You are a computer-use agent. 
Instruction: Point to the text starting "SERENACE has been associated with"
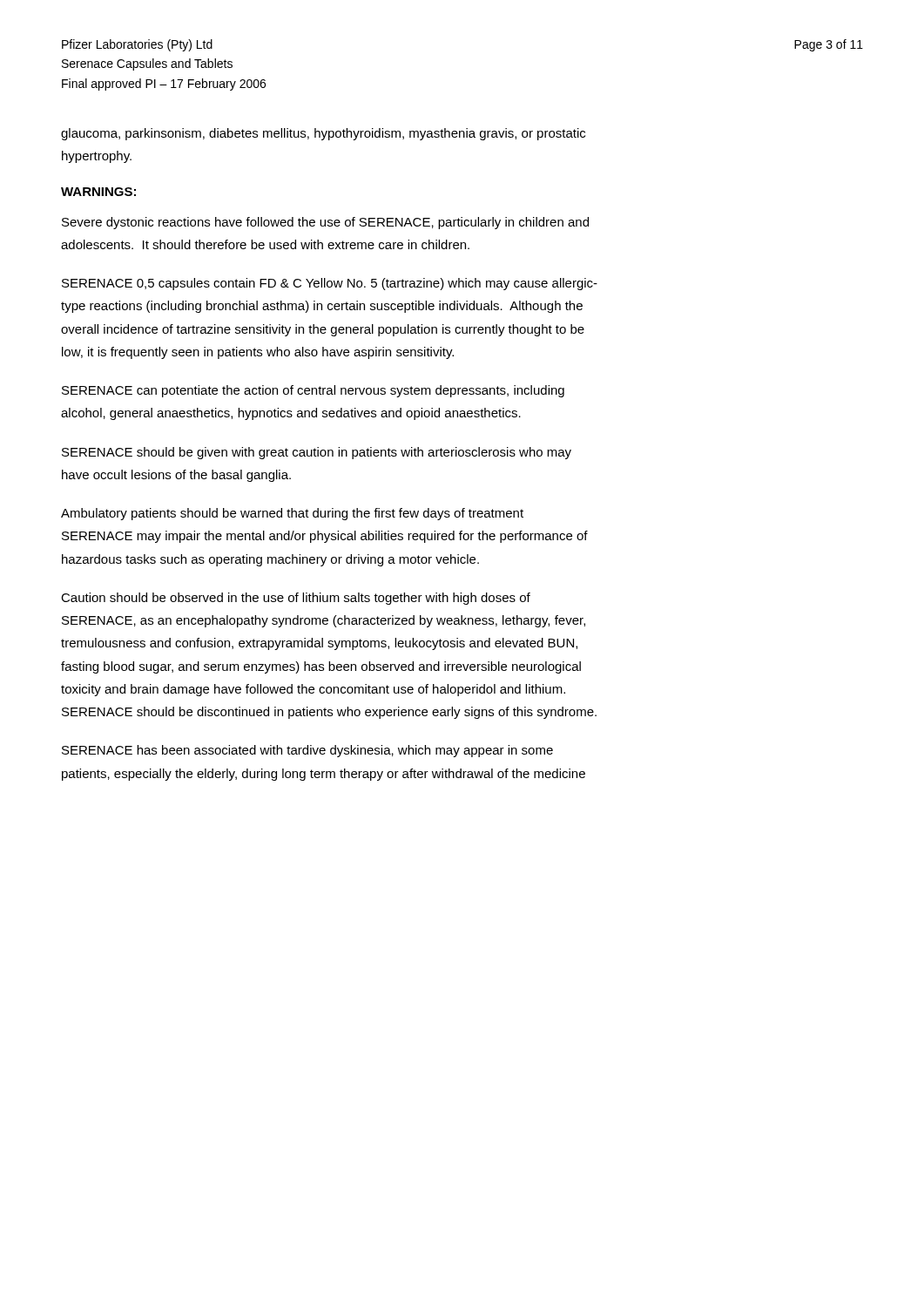click(462, 762)
